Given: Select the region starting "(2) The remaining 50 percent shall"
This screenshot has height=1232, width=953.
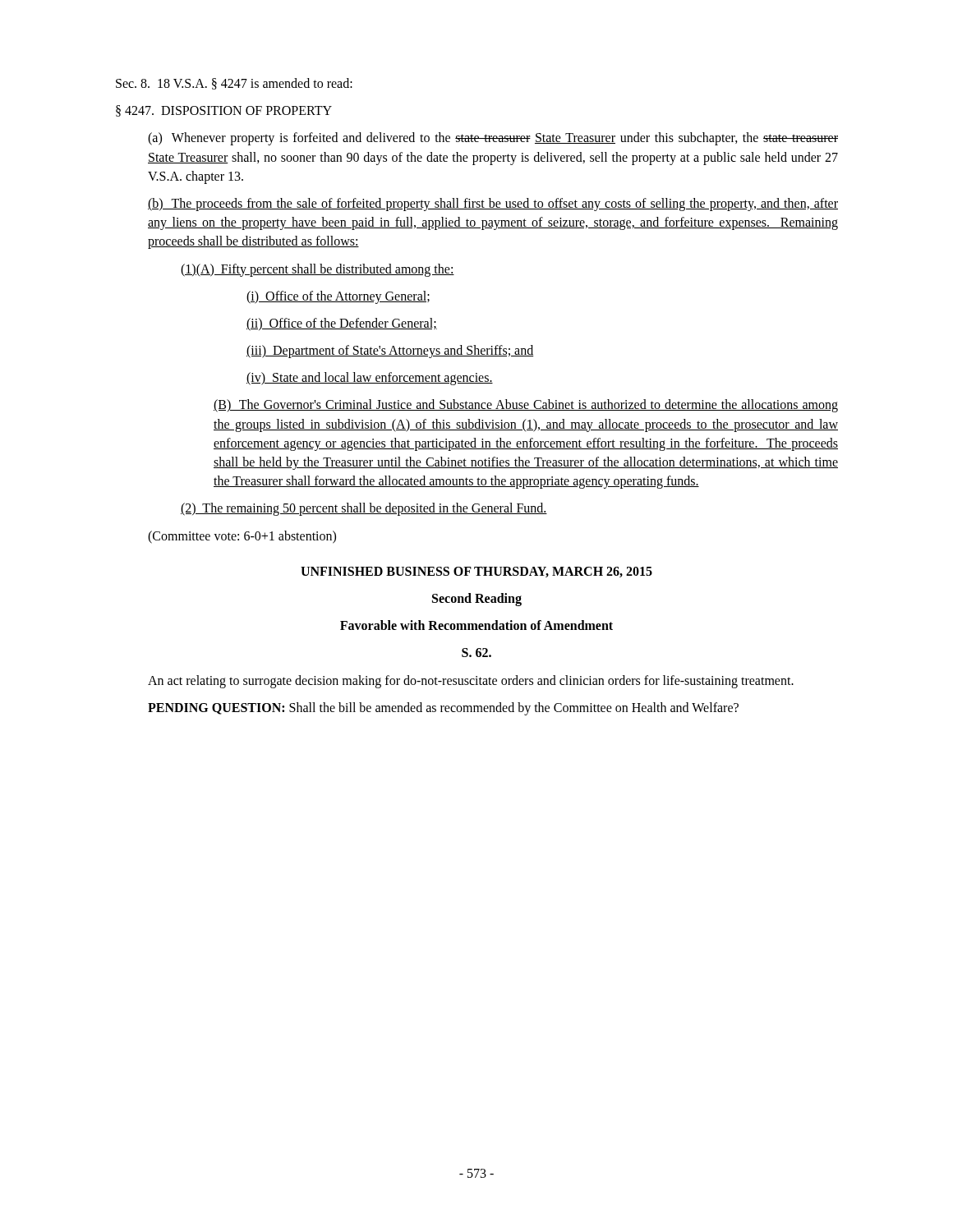Looking at the screenshot, I should pyautogui.click(x=364, y=508).
